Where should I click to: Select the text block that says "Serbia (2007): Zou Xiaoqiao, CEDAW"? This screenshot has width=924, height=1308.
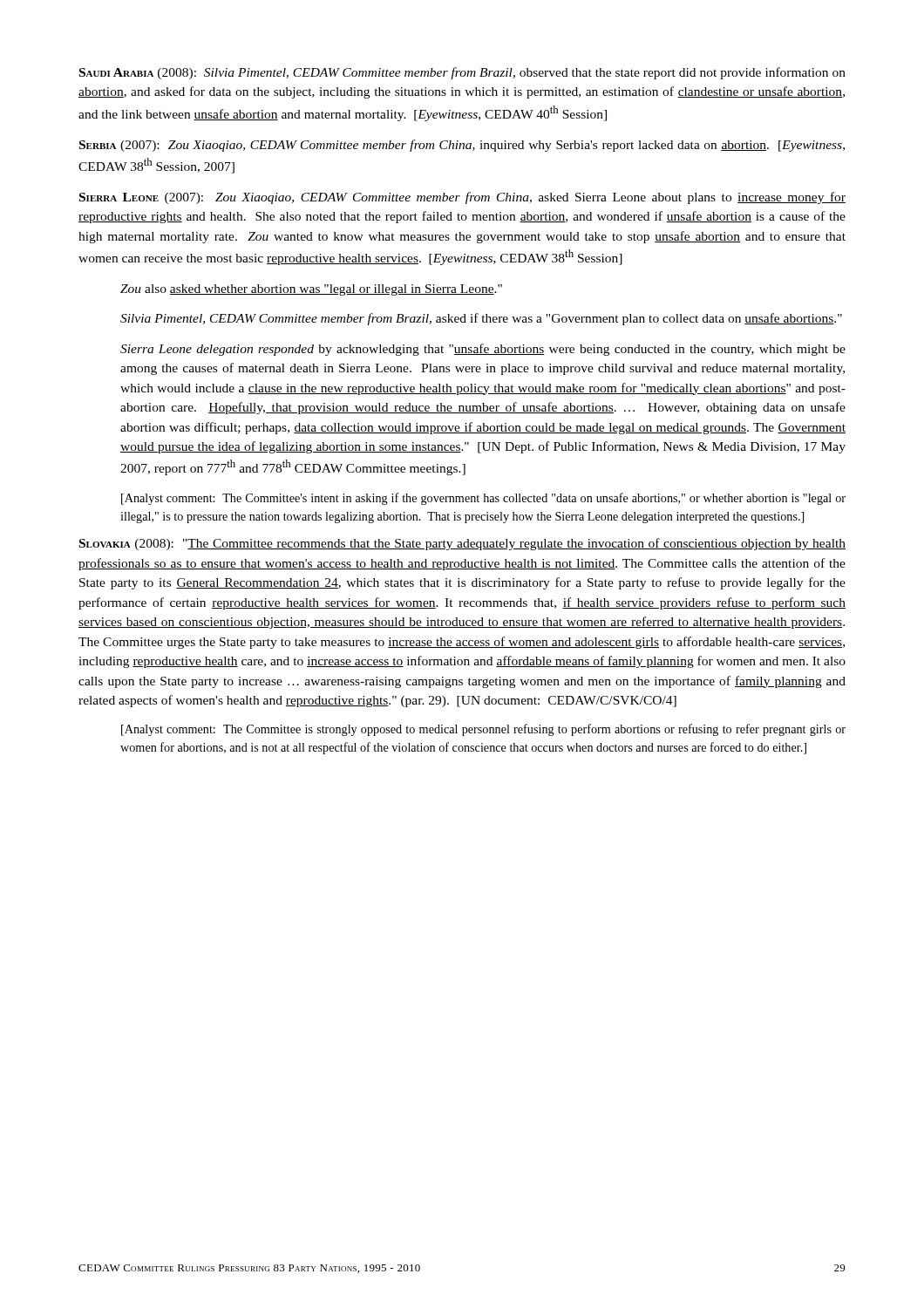click(x=462, y=156)
